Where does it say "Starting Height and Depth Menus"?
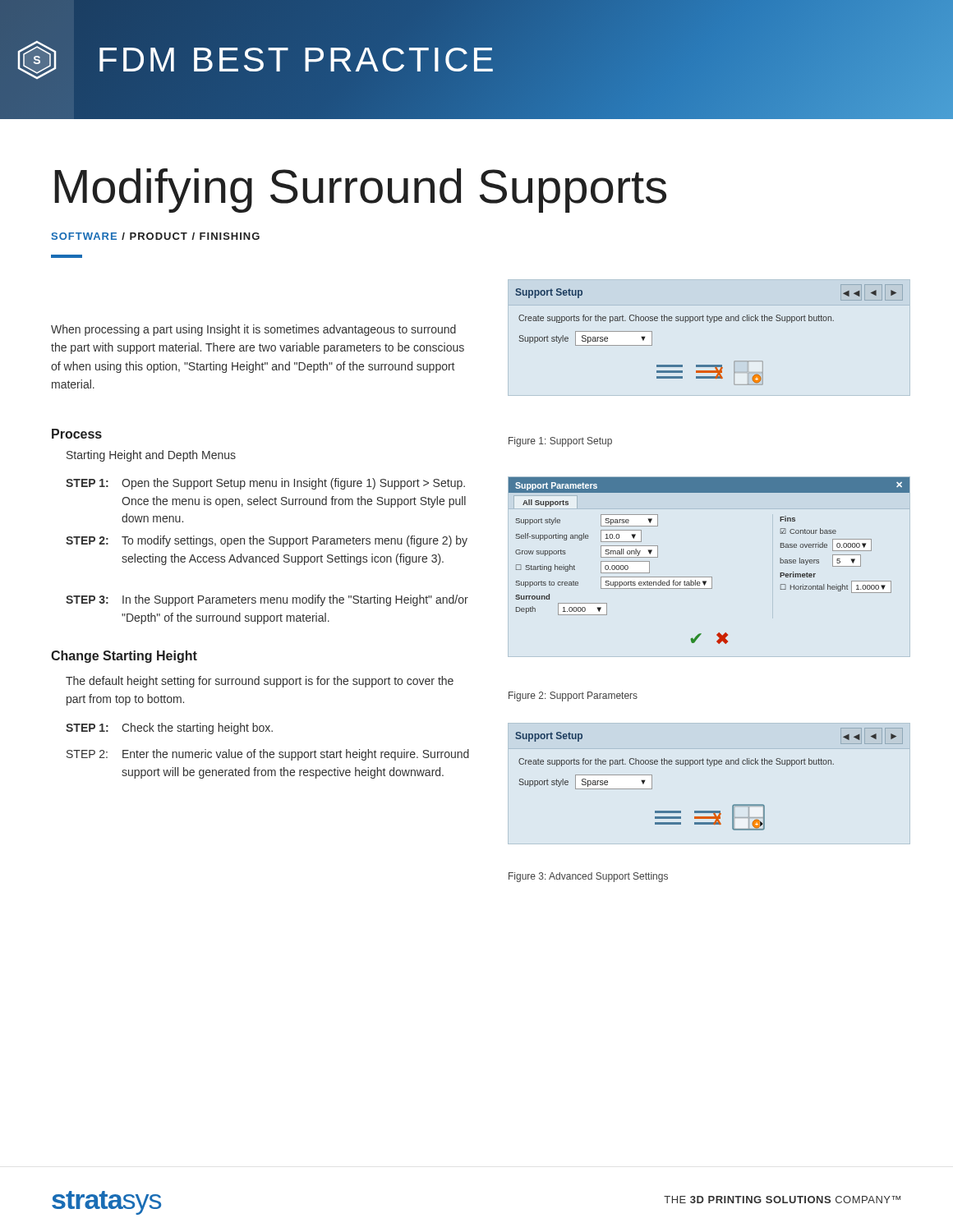953x1232 pixels. point(151,455)
